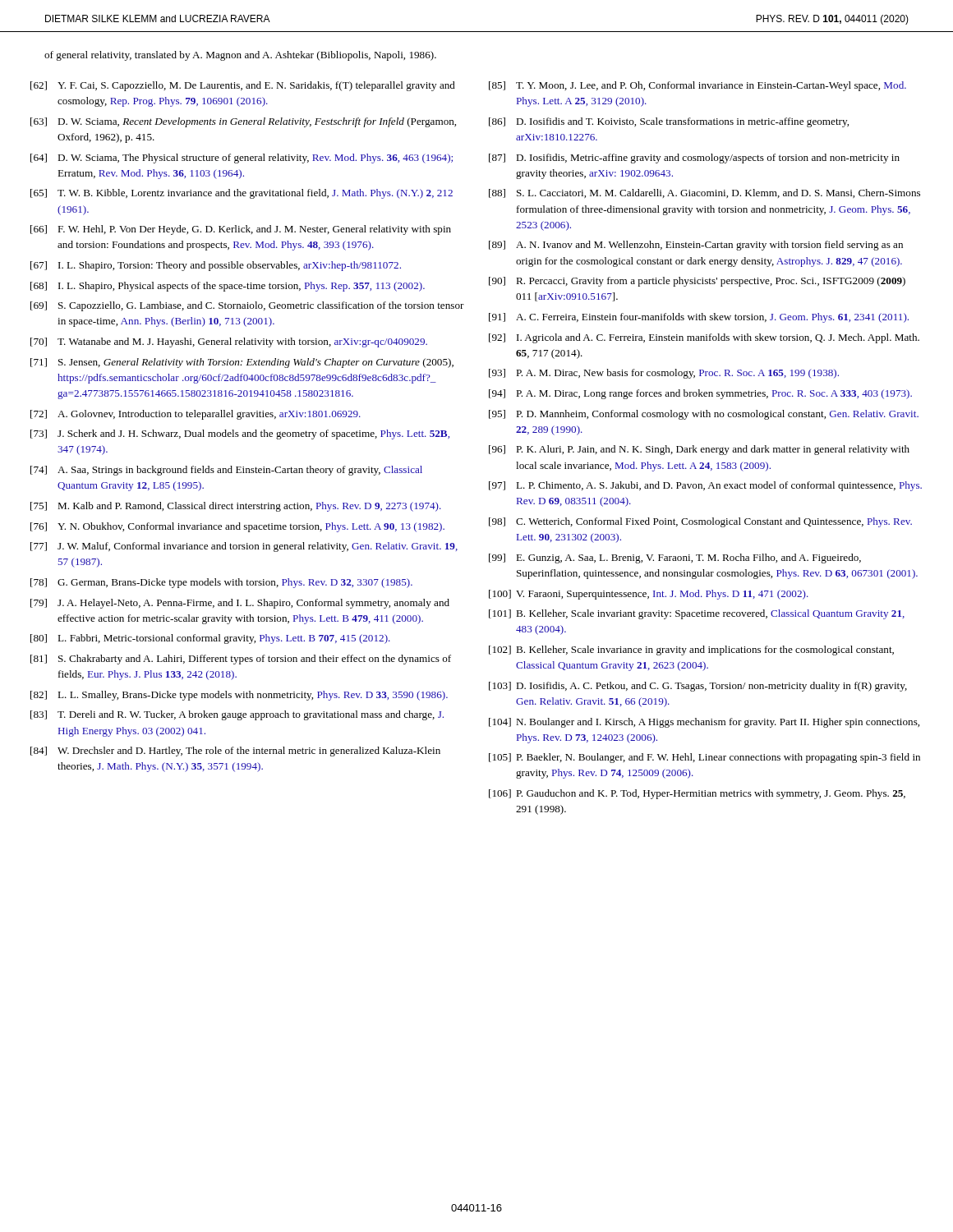Find the region starting "[81] S. Chakrabarty and"
Screen dimensions: 1232x953
coord(247,666)
